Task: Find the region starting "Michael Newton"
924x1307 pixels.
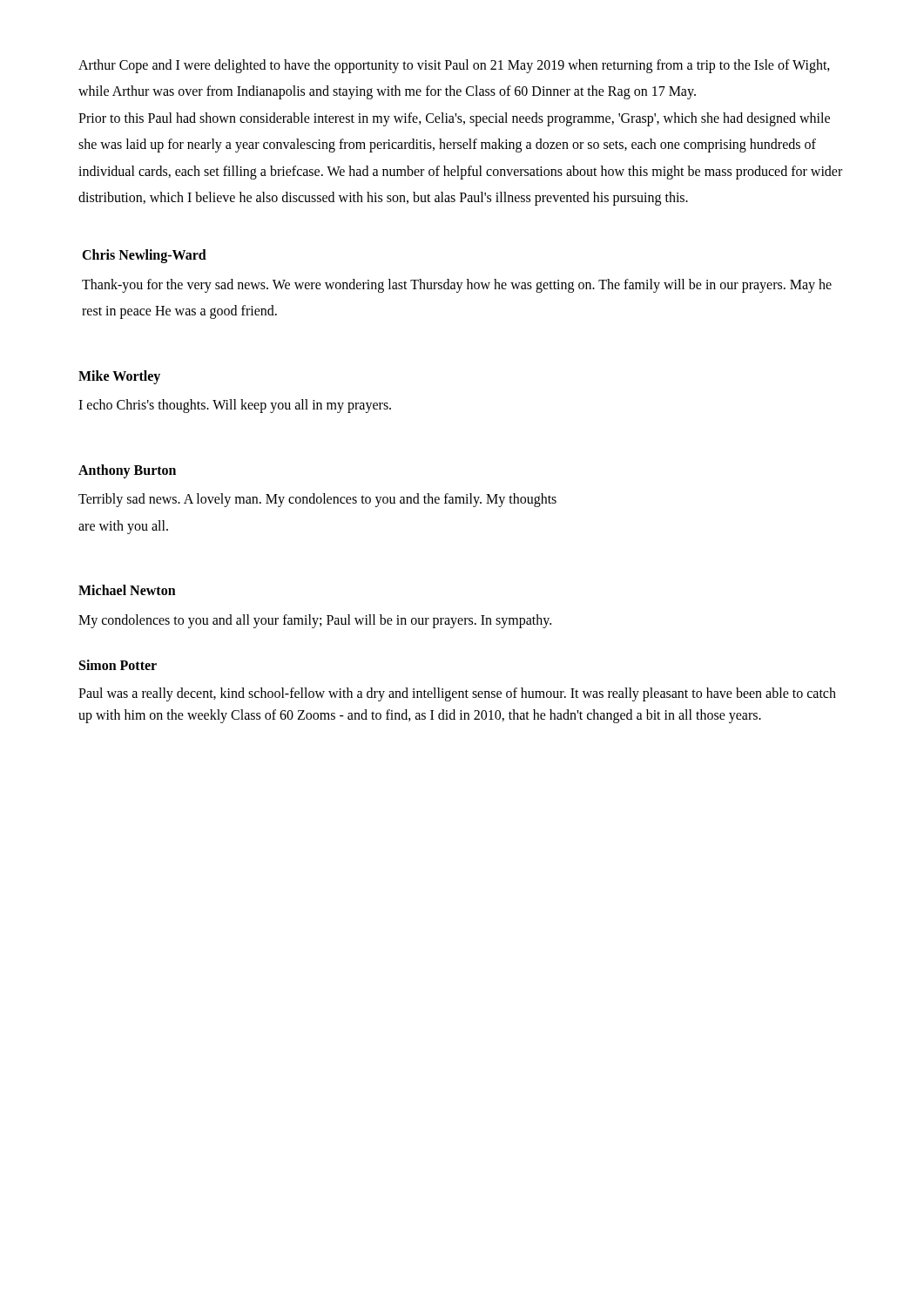Action: (127, 590)
